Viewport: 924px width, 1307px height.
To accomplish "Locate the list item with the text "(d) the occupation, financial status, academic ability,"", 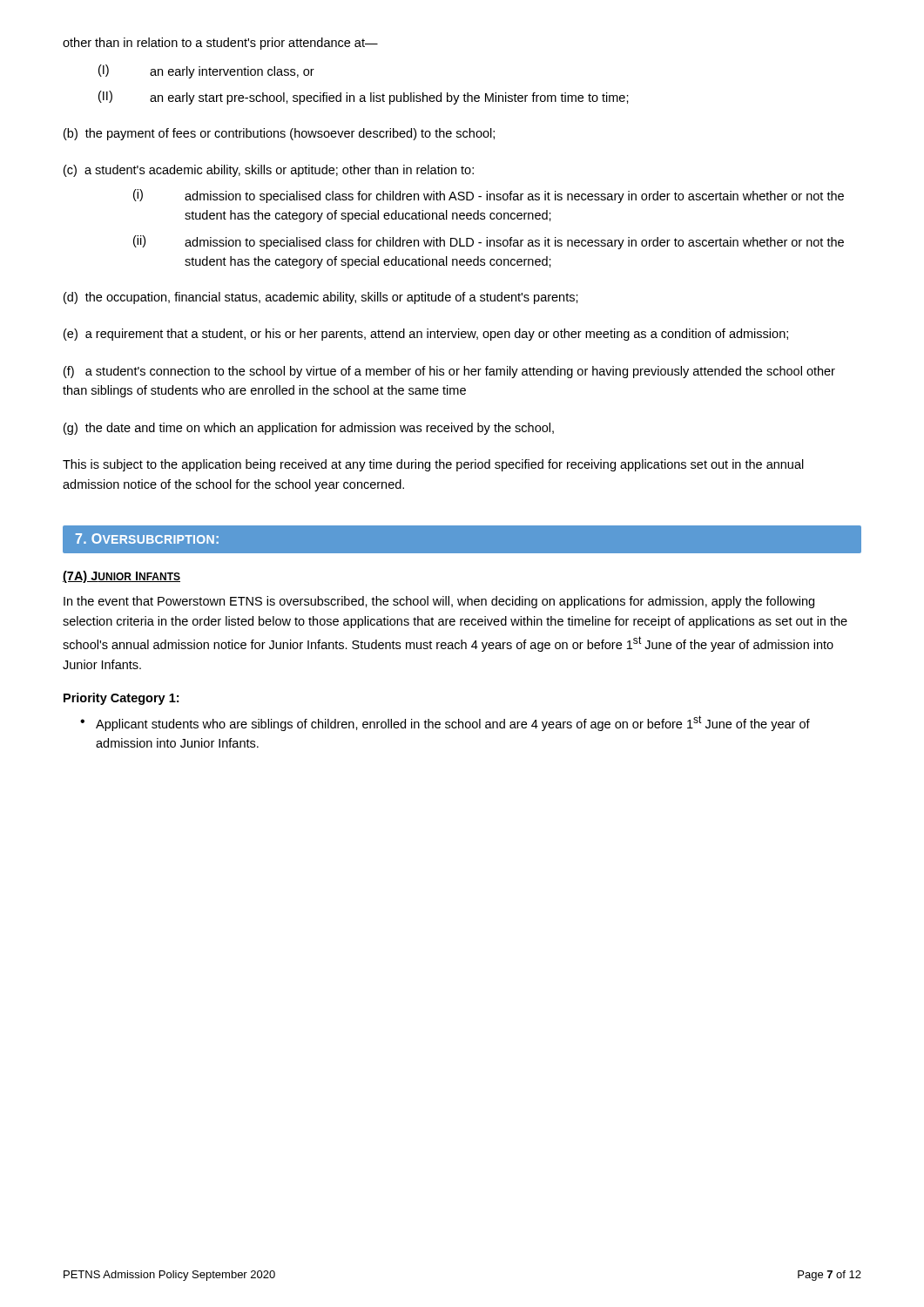I will pyautogui.click(x=321, y=297).
